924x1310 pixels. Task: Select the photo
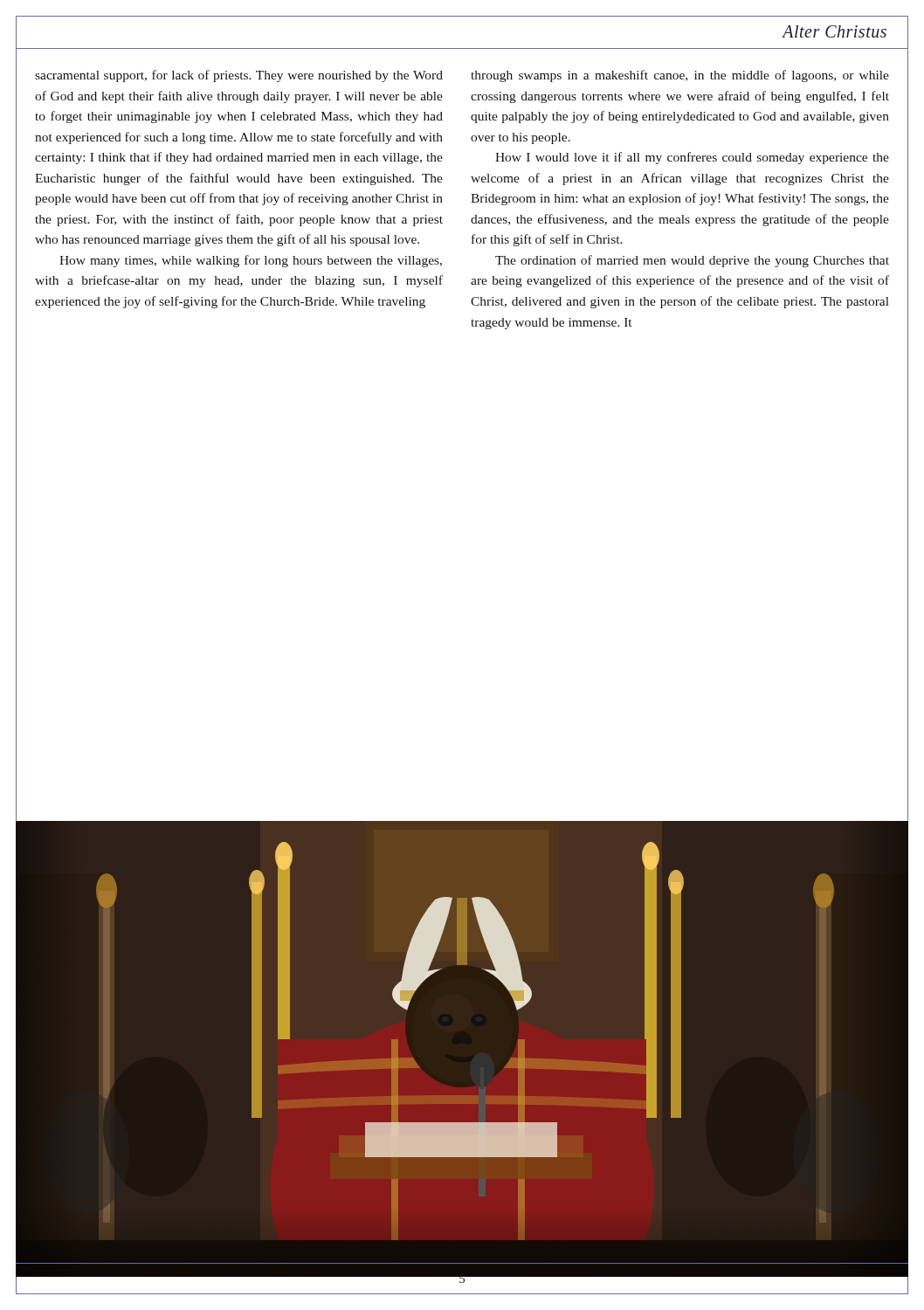click(462, 1049)
